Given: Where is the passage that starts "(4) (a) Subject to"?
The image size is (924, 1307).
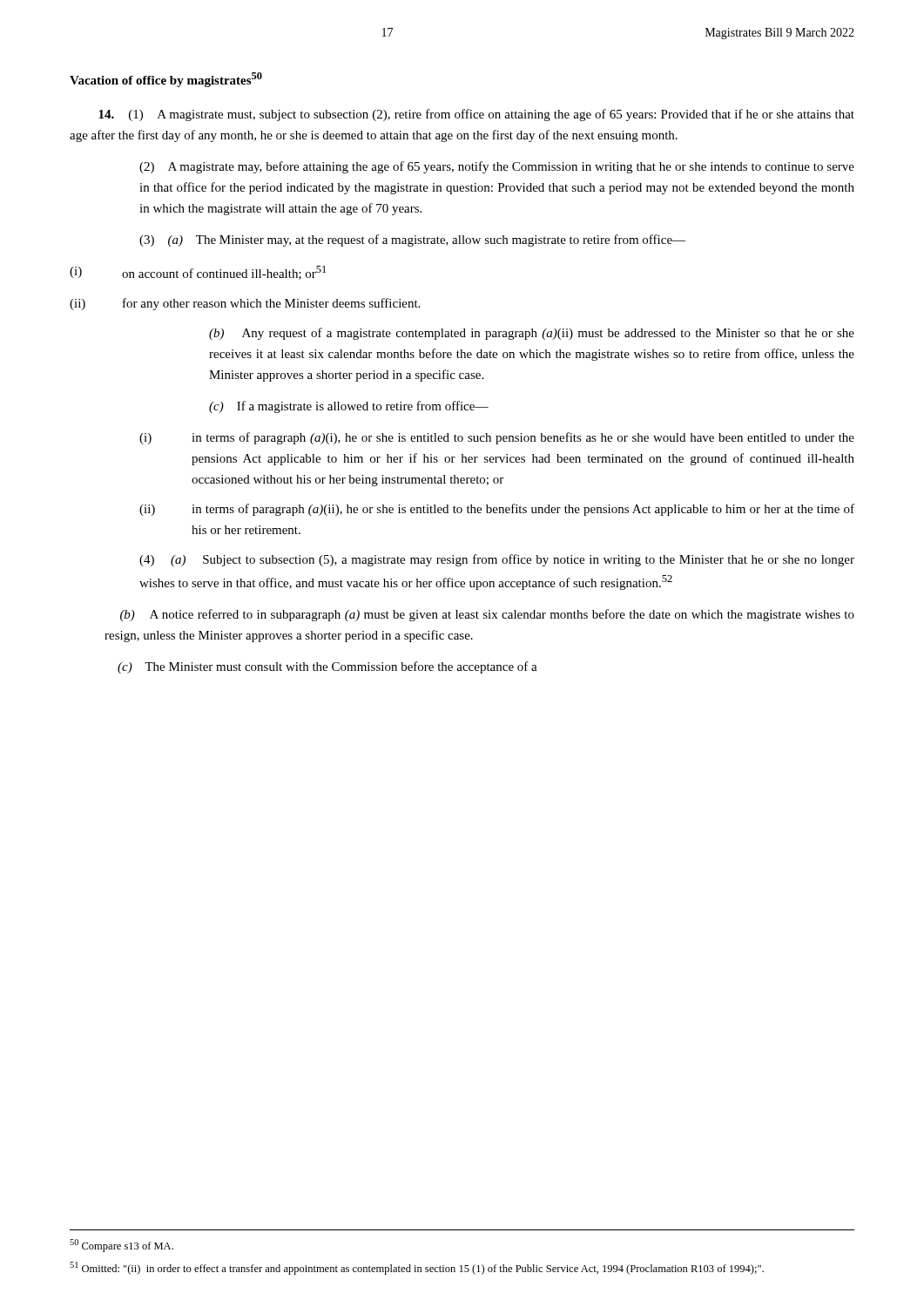Looking at the screenshot, I should click(x=497, y=571).
